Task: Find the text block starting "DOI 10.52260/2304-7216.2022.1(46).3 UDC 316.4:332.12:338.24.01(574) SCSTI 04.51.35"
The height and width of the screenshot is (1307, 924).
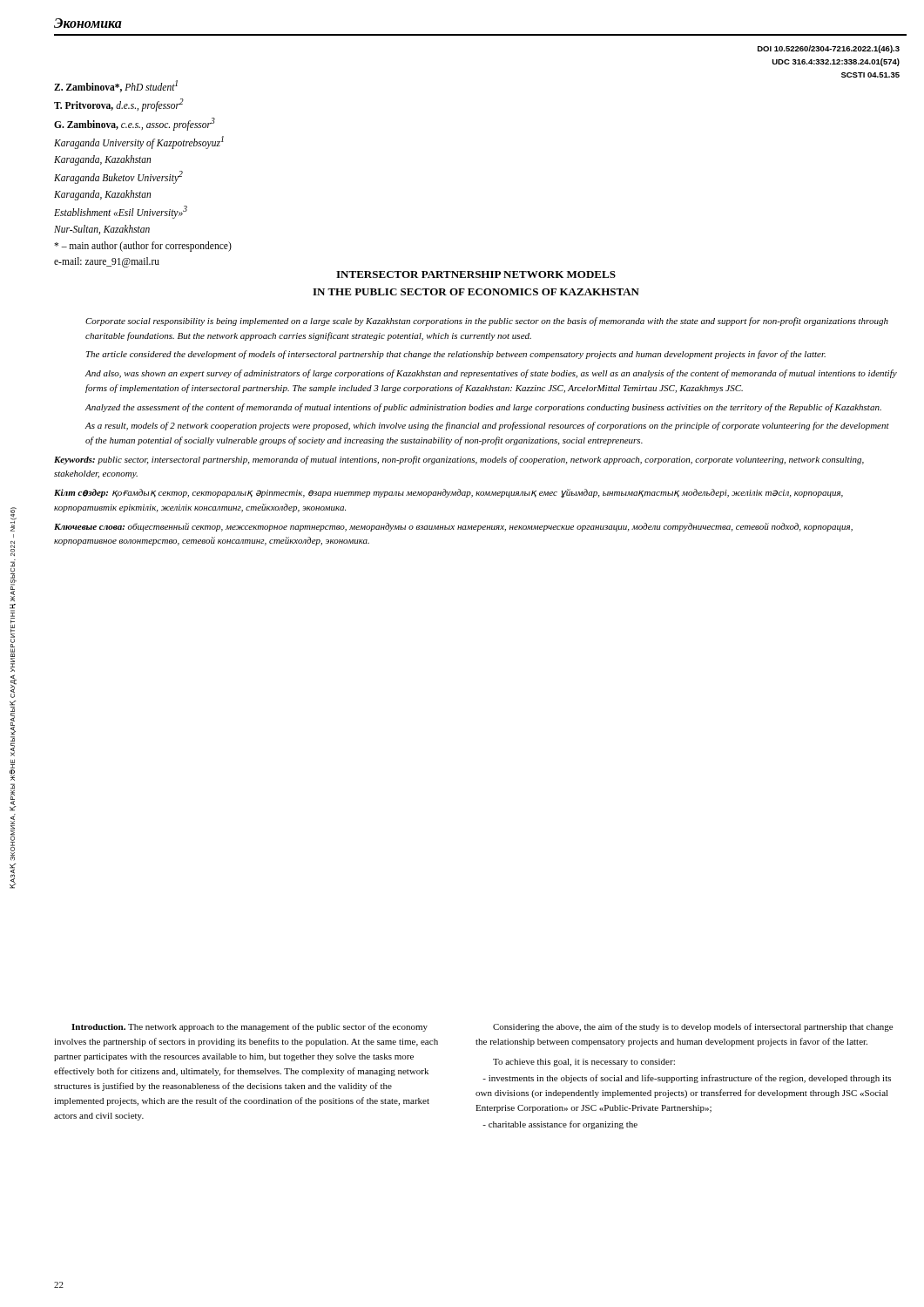Action: pos(828,62)
